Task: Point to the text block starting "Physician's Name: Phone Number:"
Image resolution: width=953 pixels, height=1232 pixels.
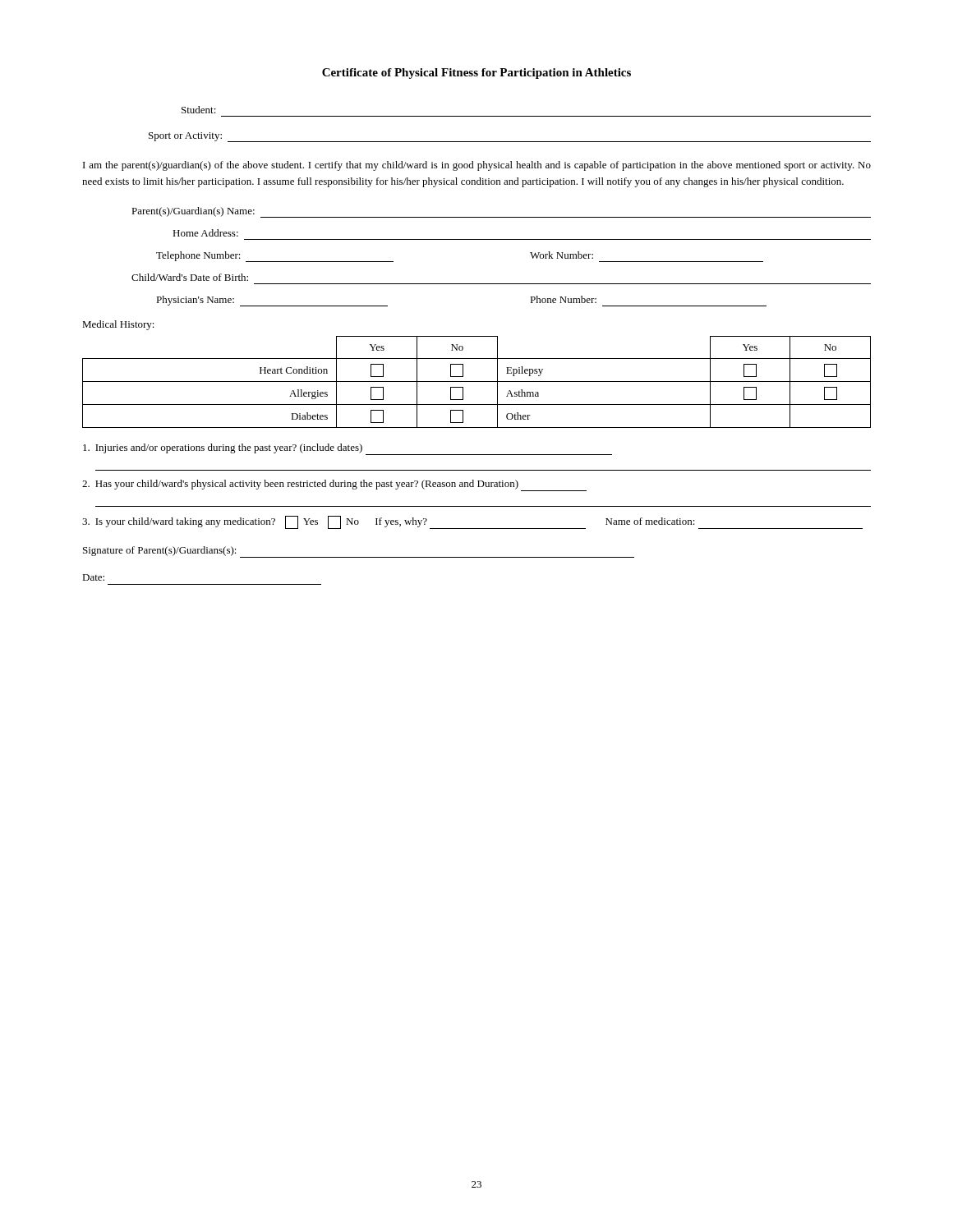Action: (191, 301)
